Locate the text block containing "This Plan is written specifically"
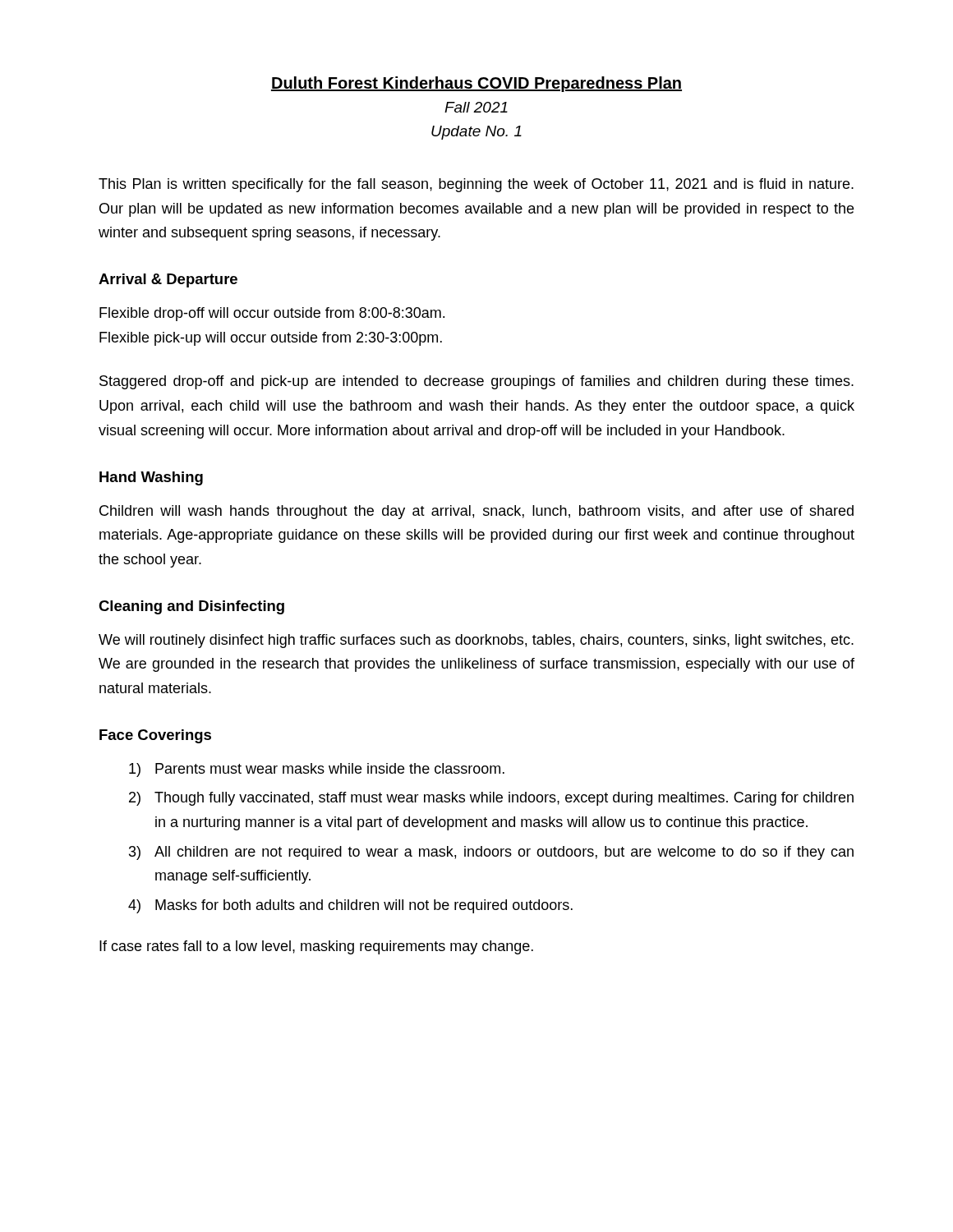Image resolution: width=953 pixels, height=1232 pixels. coord(476,208)
